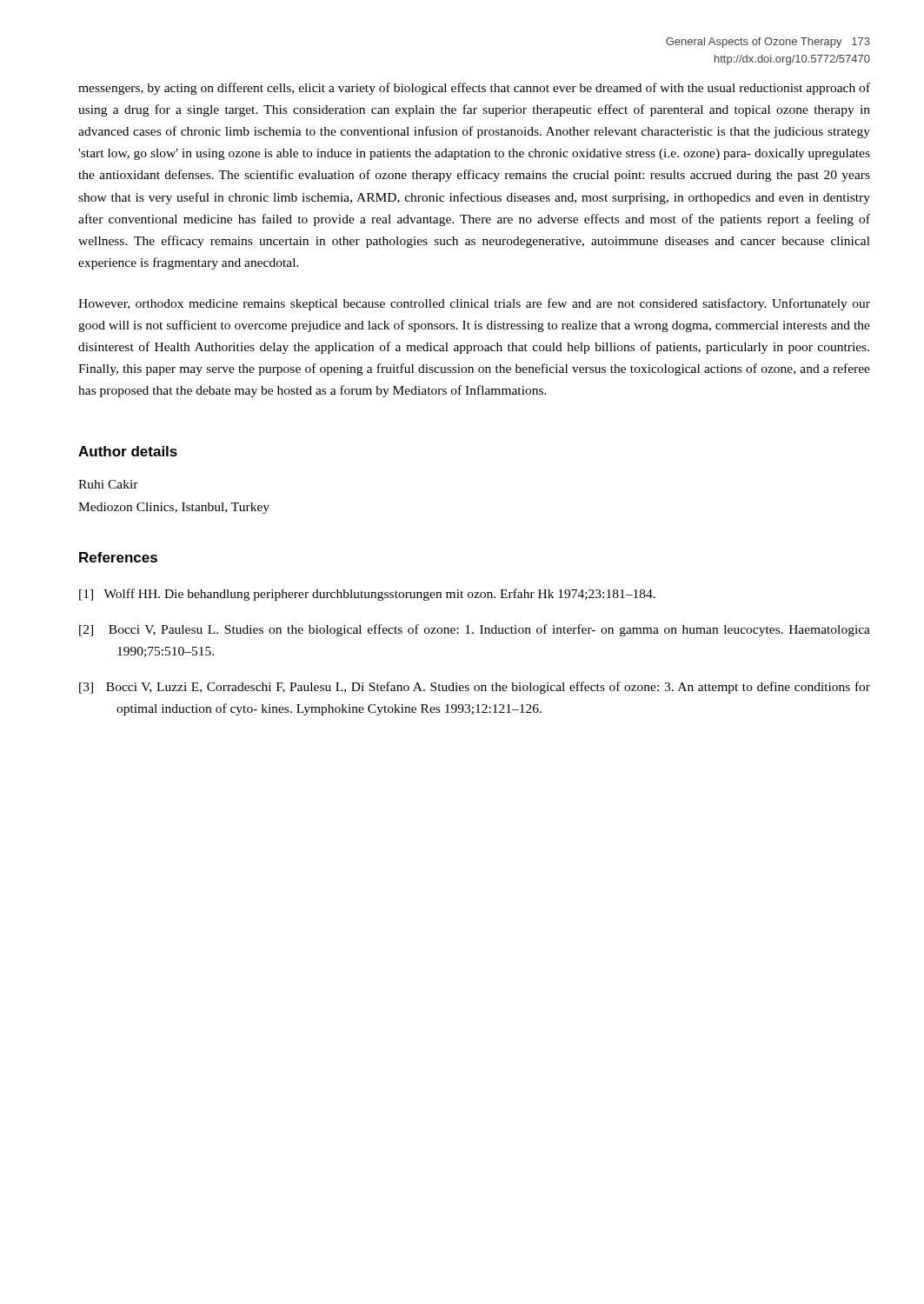Find the block on this page that starts "messengers, by acting on different cells,"
The height and width of the screenshot is (1304, 924).
[474, 175]
